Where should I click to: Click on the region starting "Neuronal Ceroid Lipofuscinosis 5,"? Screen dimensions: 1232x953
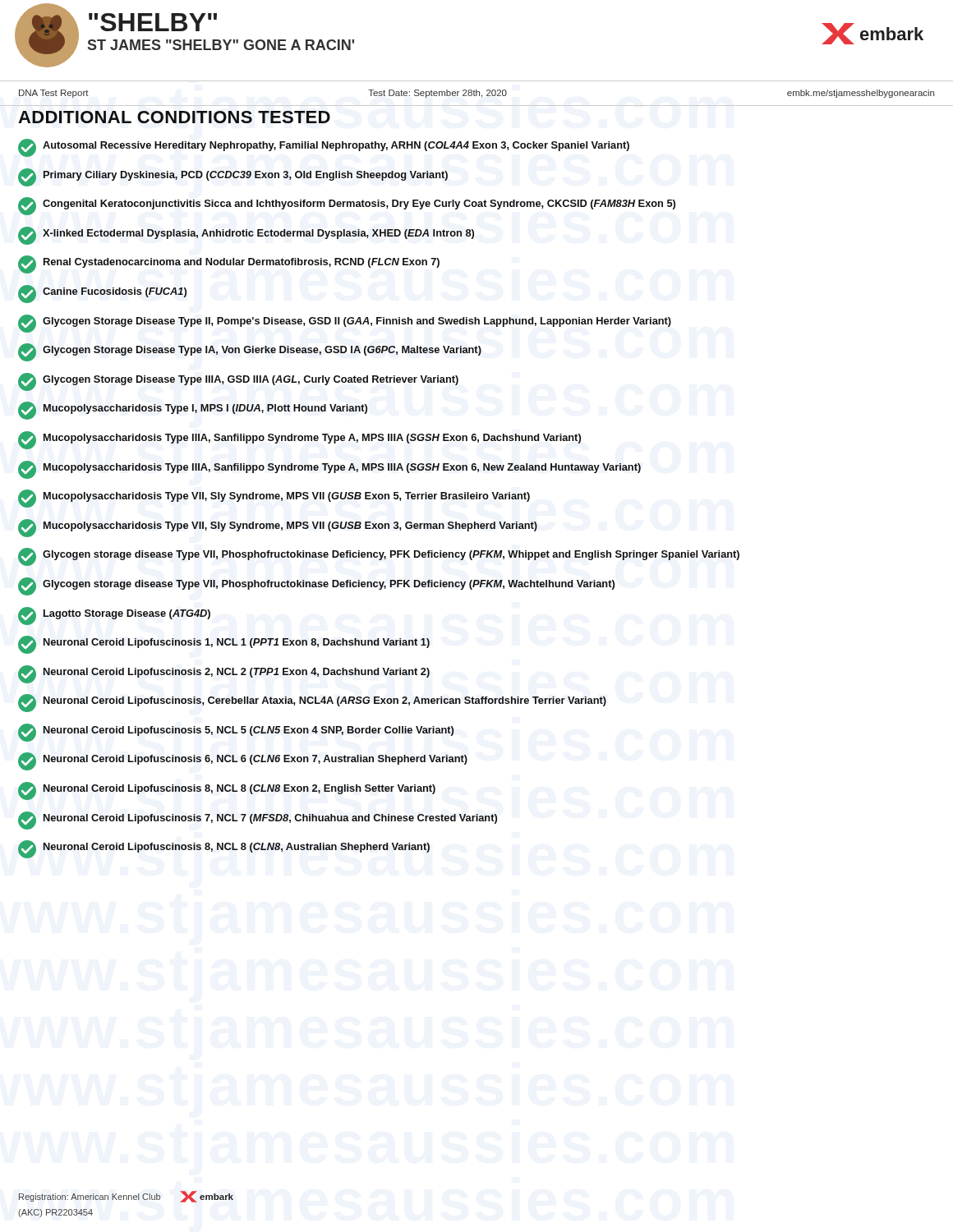tap(236, 733)
